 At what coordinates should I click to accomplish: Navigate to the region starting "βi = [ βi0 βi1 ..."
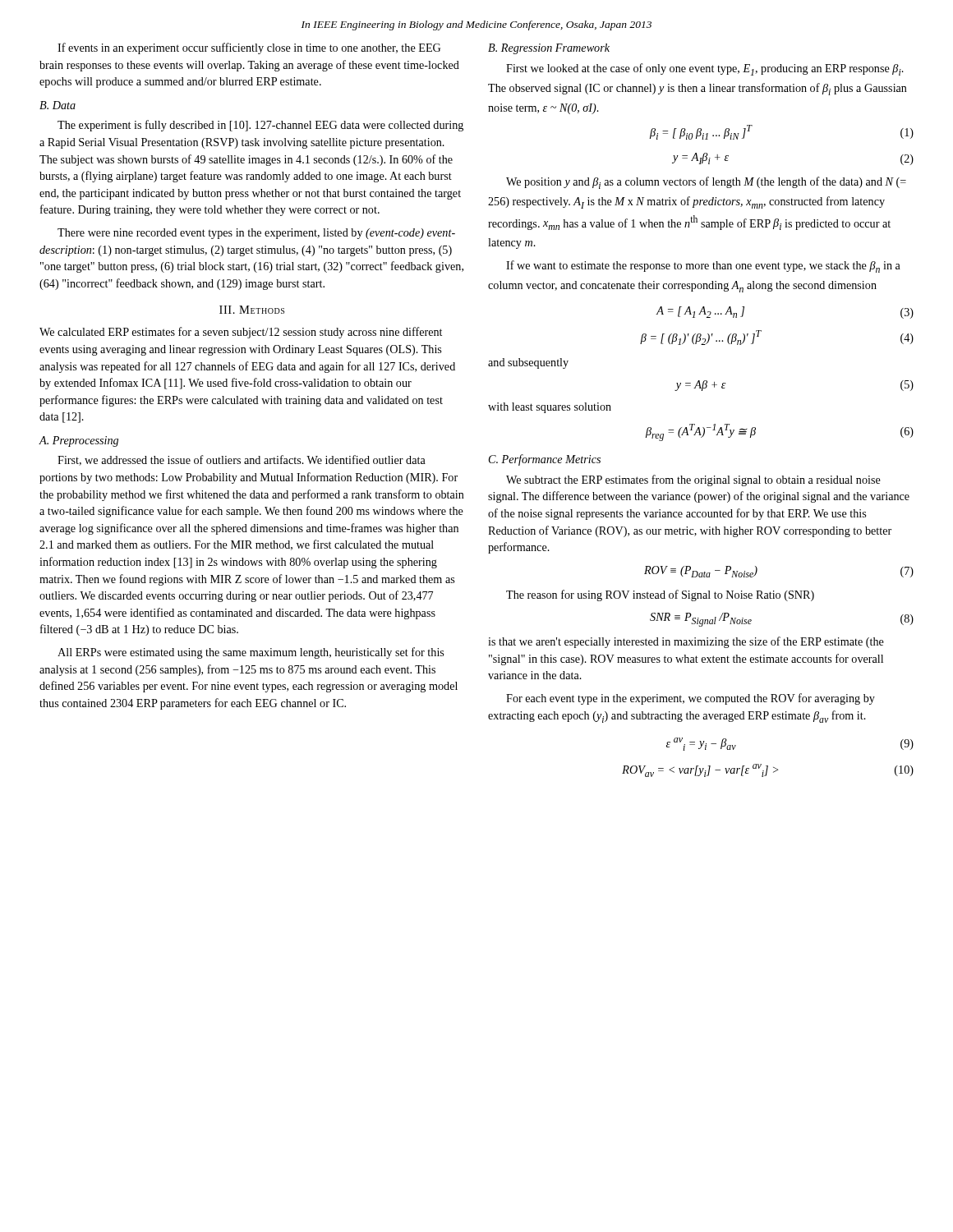pyautogui.click(x=701, y=133)
